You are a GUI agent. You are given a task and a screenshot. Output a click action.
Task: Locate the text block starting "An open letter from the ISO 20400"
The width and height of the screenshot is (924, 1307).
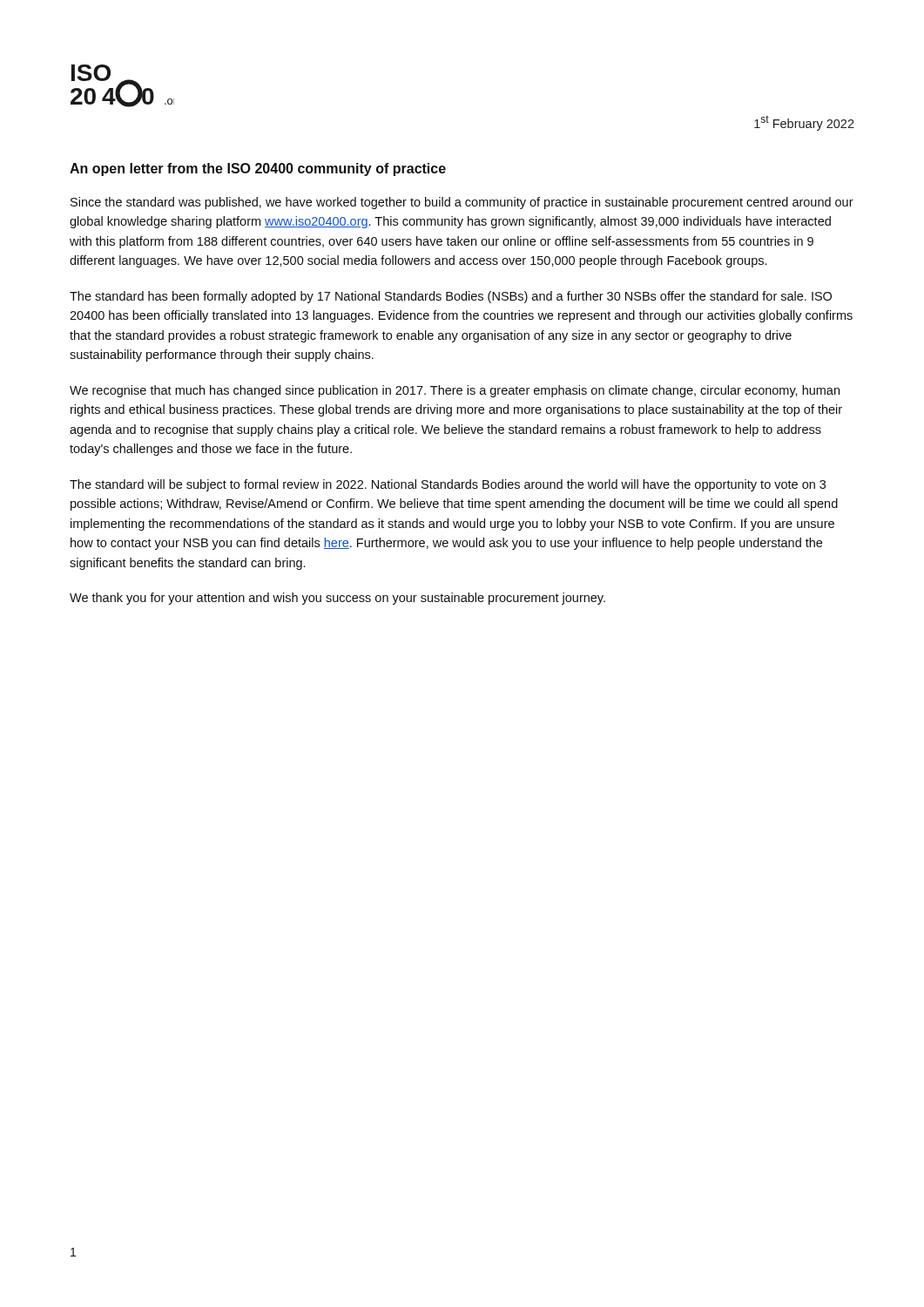(258, 169)
